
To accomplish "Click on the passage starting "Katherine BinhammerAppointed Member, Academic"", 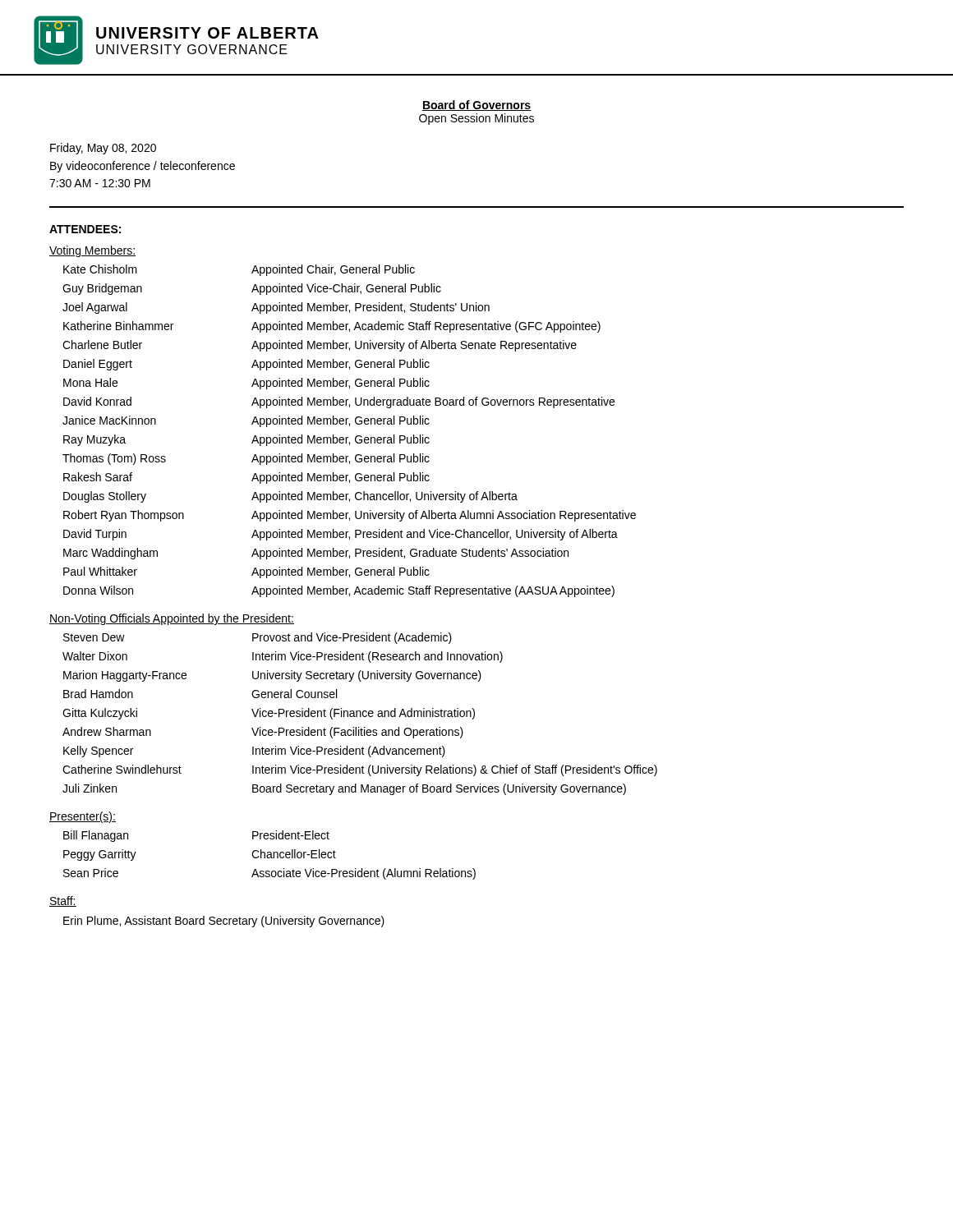I will pyautogui.click(x=476, y=327).
